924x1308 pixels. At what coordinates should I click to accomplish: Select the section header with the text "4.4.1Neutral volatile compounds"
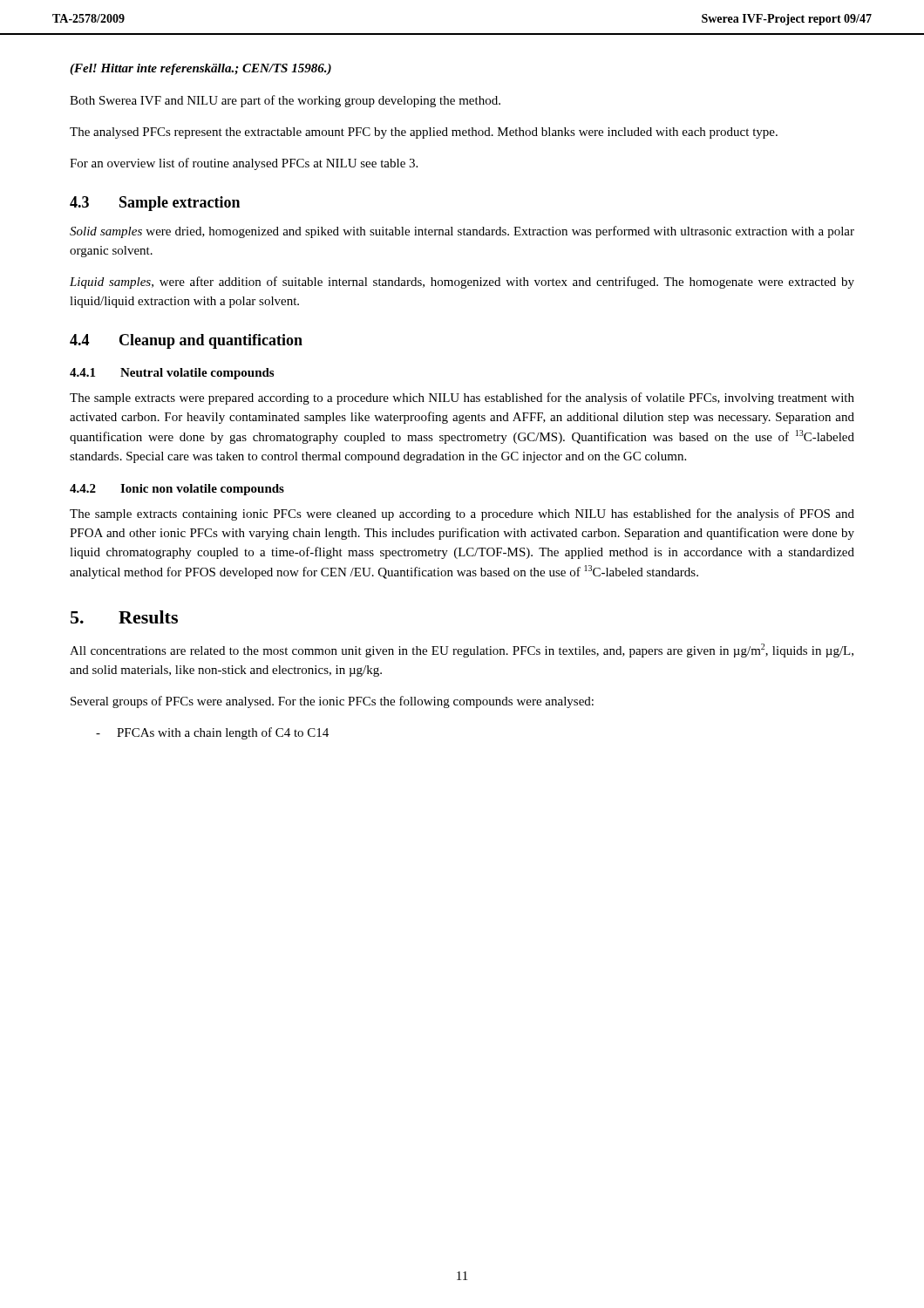172,373
